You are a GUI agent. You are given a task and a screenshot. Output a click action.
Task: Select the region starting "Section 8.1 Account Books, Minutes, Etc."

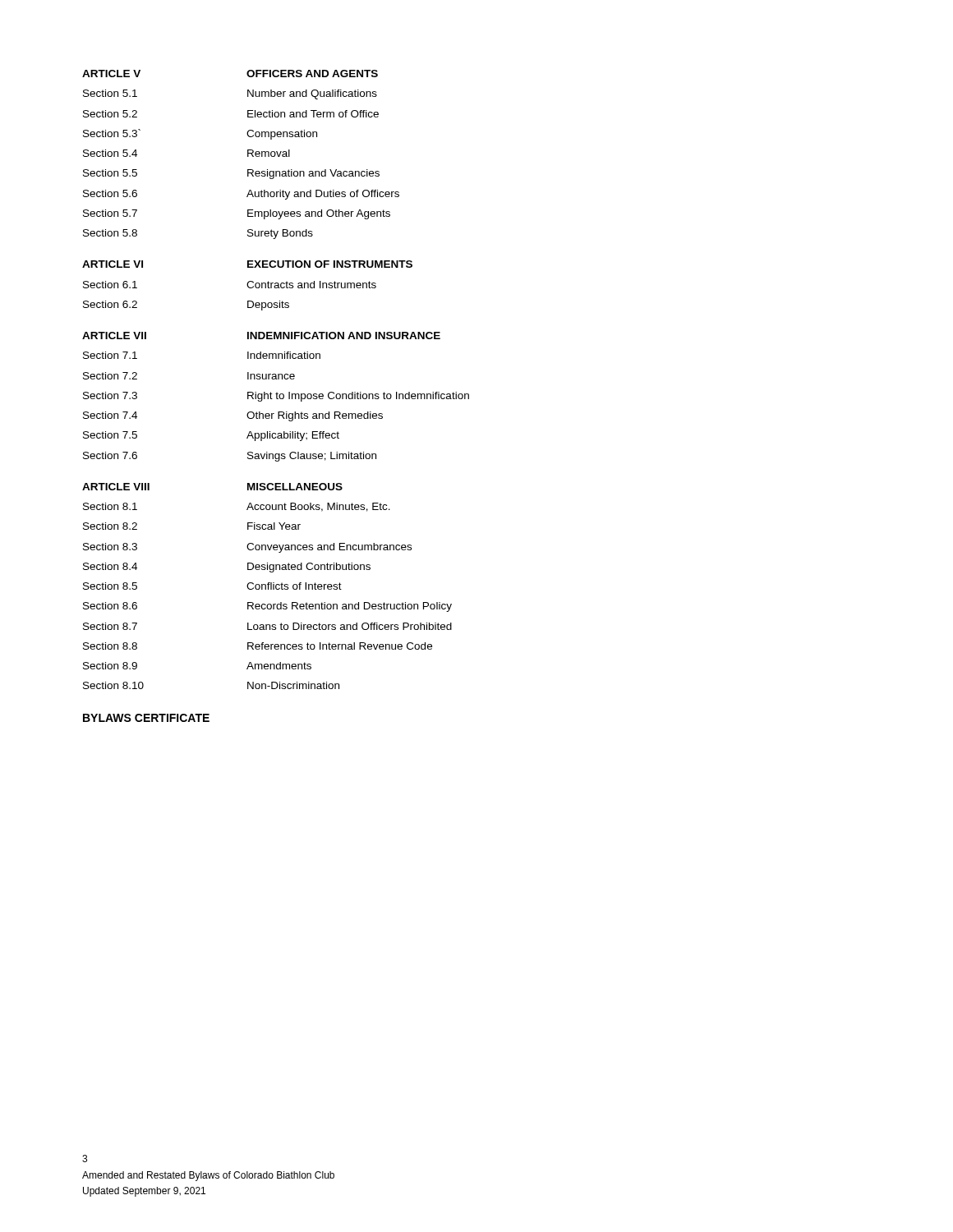tap(236, 507)
